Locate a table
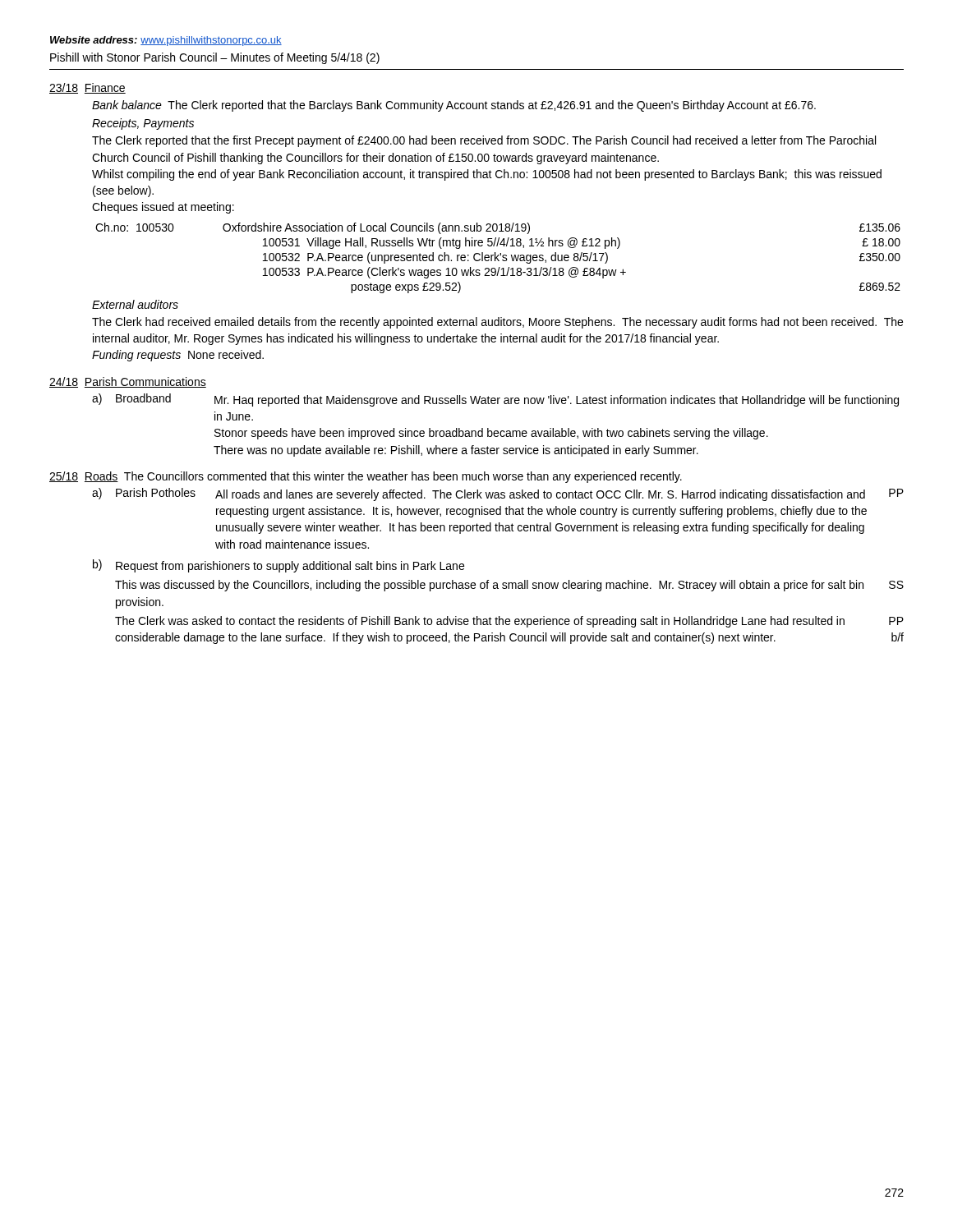The width and height of the screenshot is (953, 1232). pos(498,257)
